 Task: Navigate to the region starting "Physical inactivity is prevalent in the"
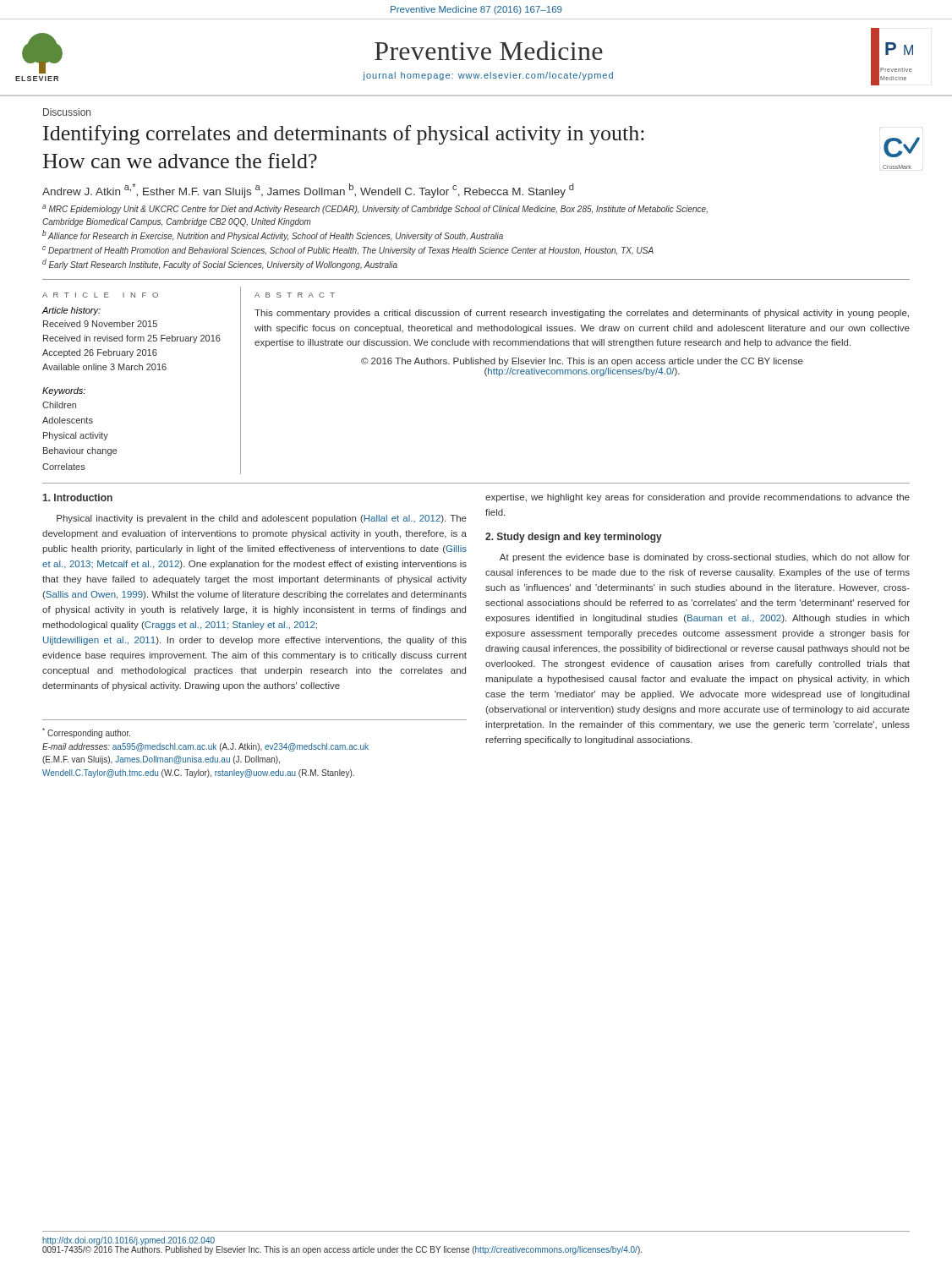click(x=254, y=602)
